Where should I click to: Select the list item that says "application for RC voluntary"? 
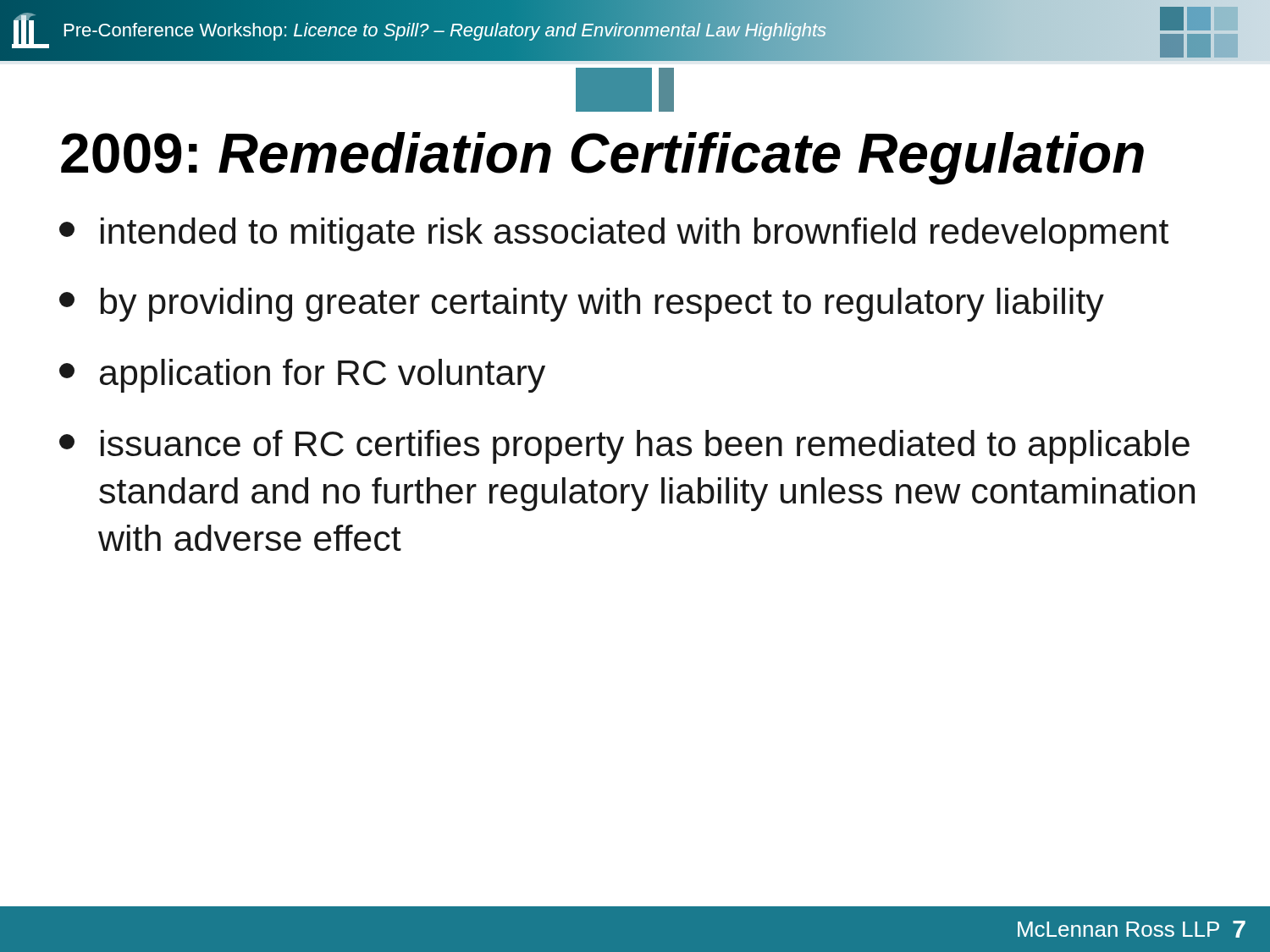point(302,373)
